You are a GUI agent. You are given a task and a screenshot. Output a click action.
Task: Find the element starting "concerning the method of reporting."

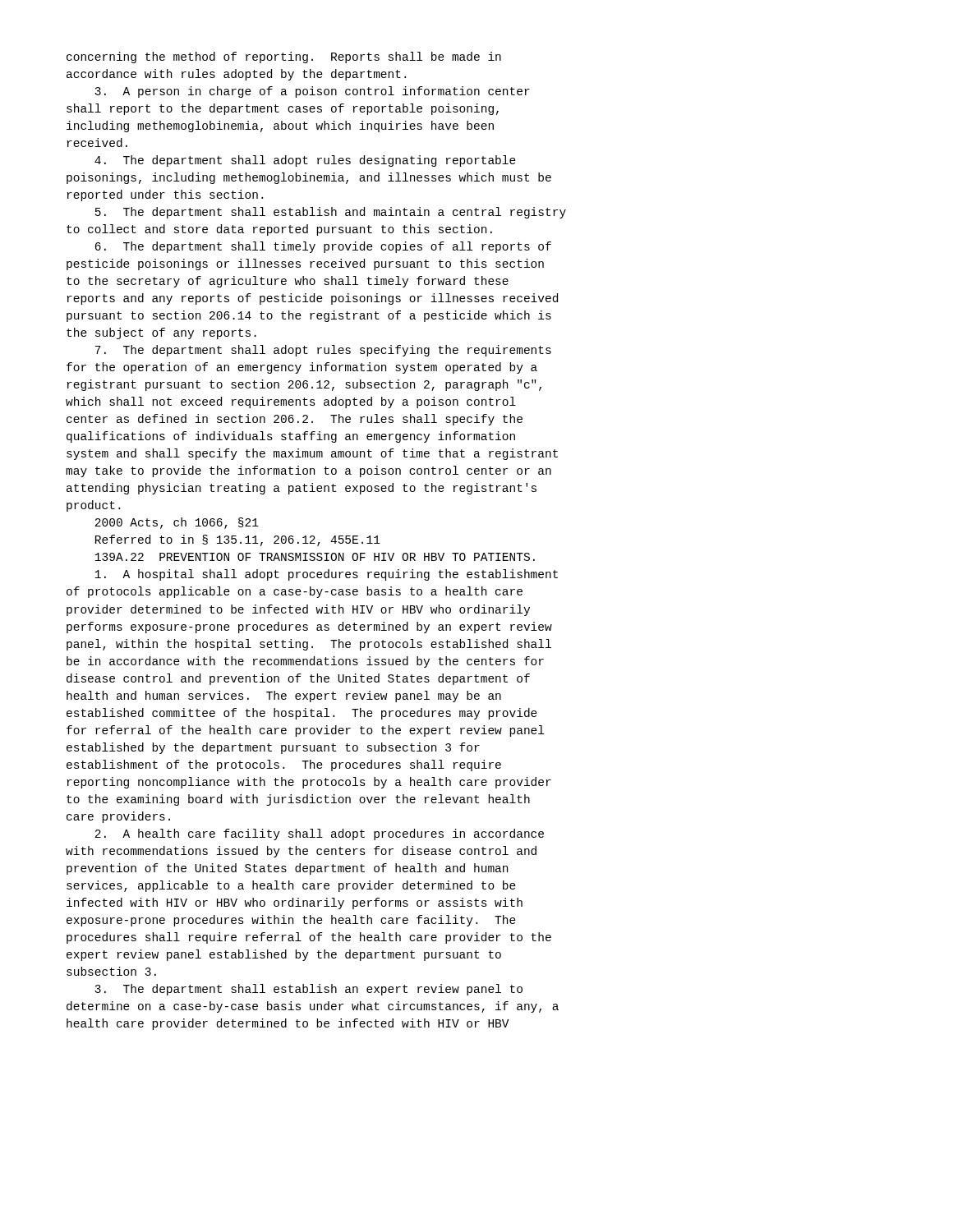coord(316,541)
